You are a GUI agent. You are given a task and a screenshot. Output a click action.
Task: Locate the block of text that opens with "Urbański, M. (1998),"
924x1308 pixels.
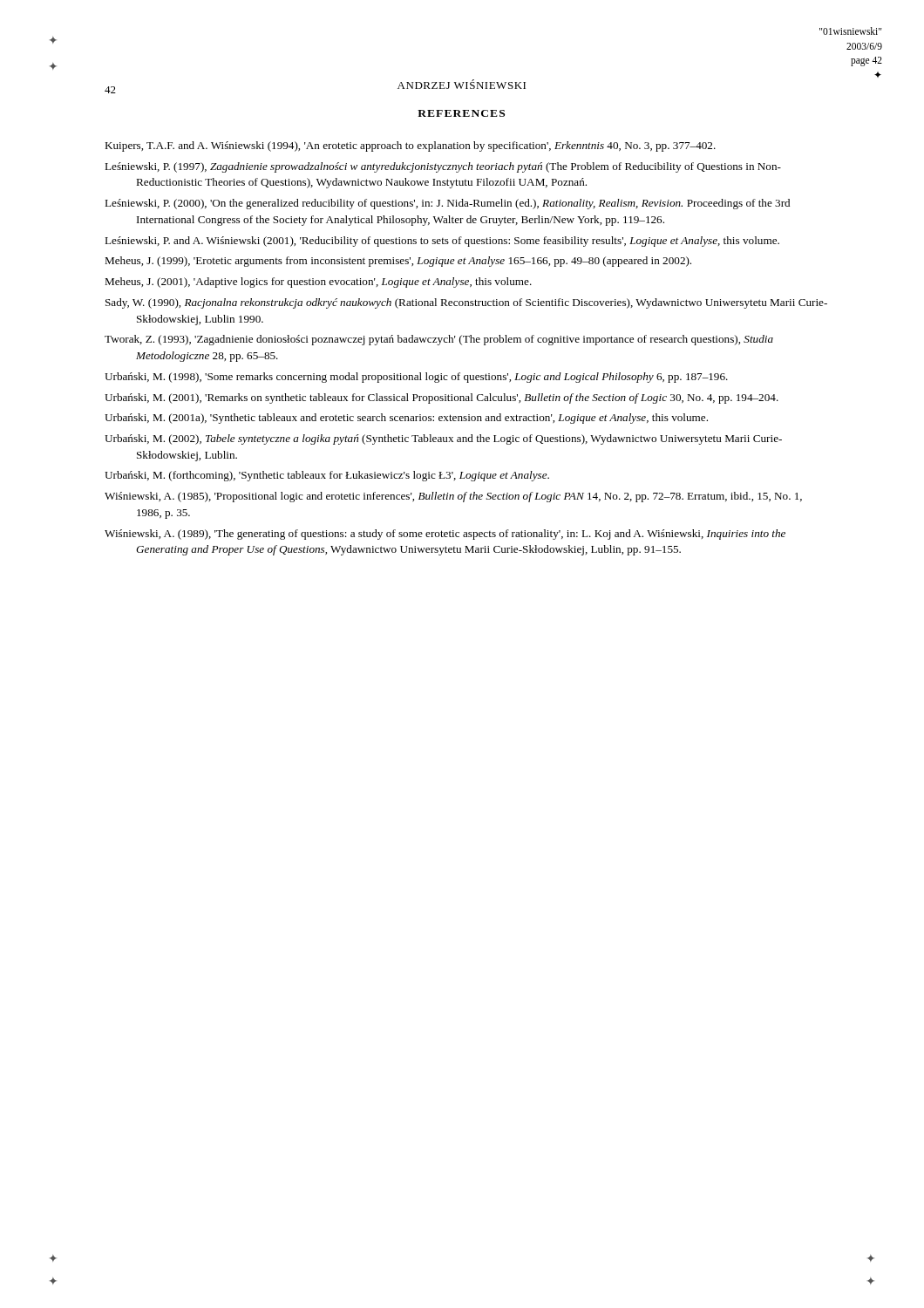click(416, 376)
